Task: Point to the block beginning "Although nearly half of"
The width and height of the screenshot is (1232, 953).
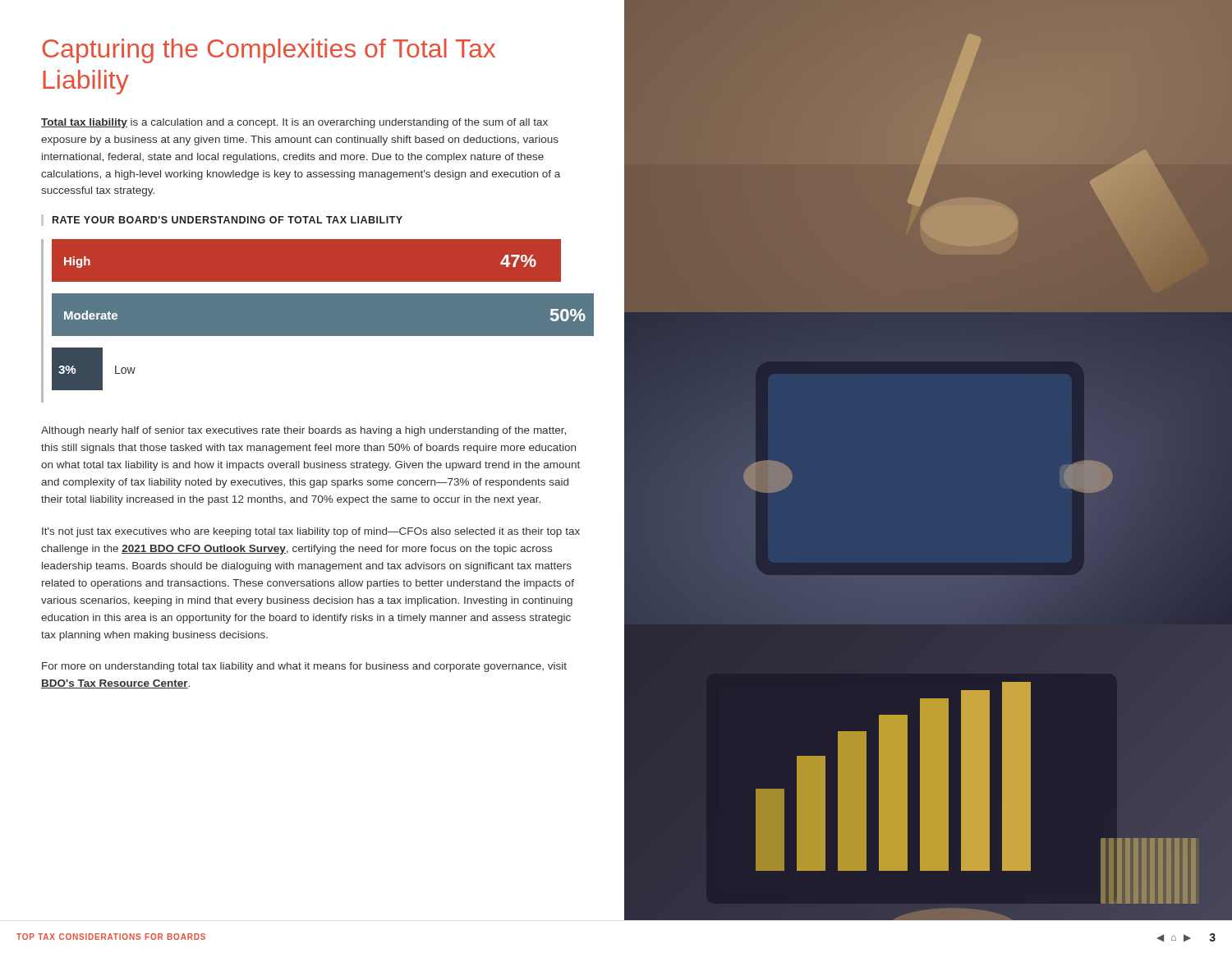Action: (312, 466)
